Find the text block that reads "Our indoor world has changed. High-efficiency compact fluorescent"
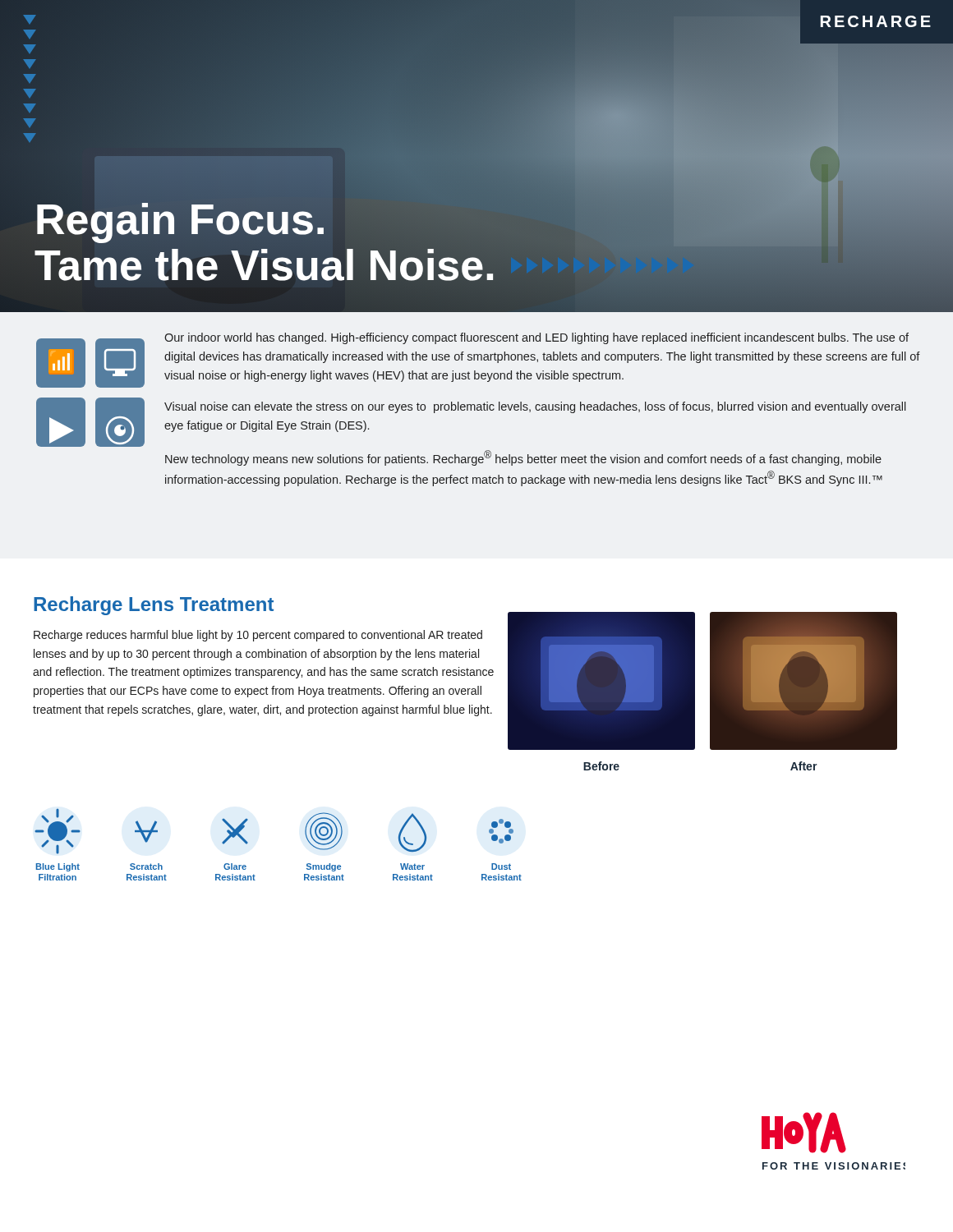Screen dimensions: 1232x953 (x=542, y=409)
